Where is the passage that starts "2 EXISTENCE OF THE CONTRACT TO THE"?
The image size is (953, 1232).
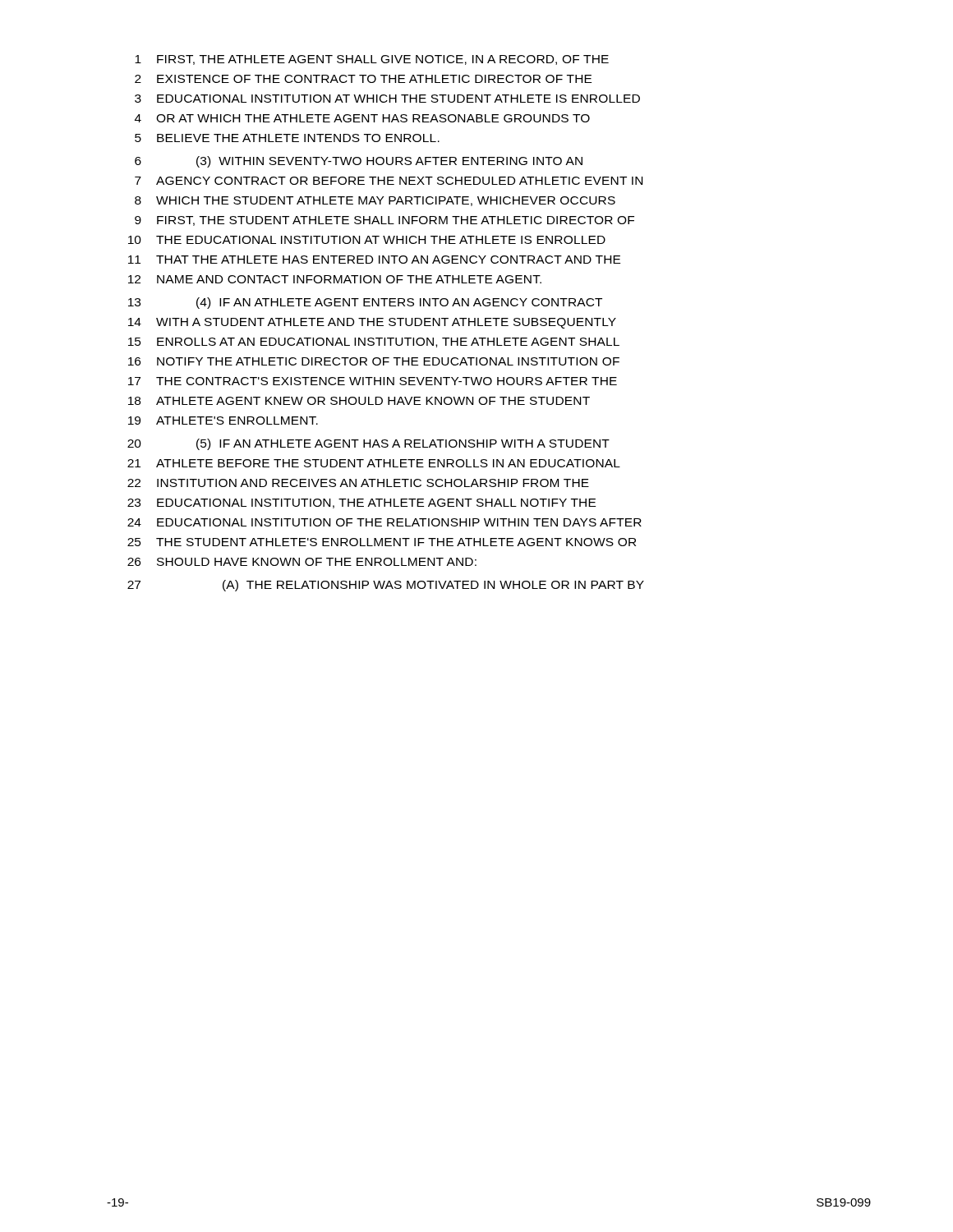[489, 79]
